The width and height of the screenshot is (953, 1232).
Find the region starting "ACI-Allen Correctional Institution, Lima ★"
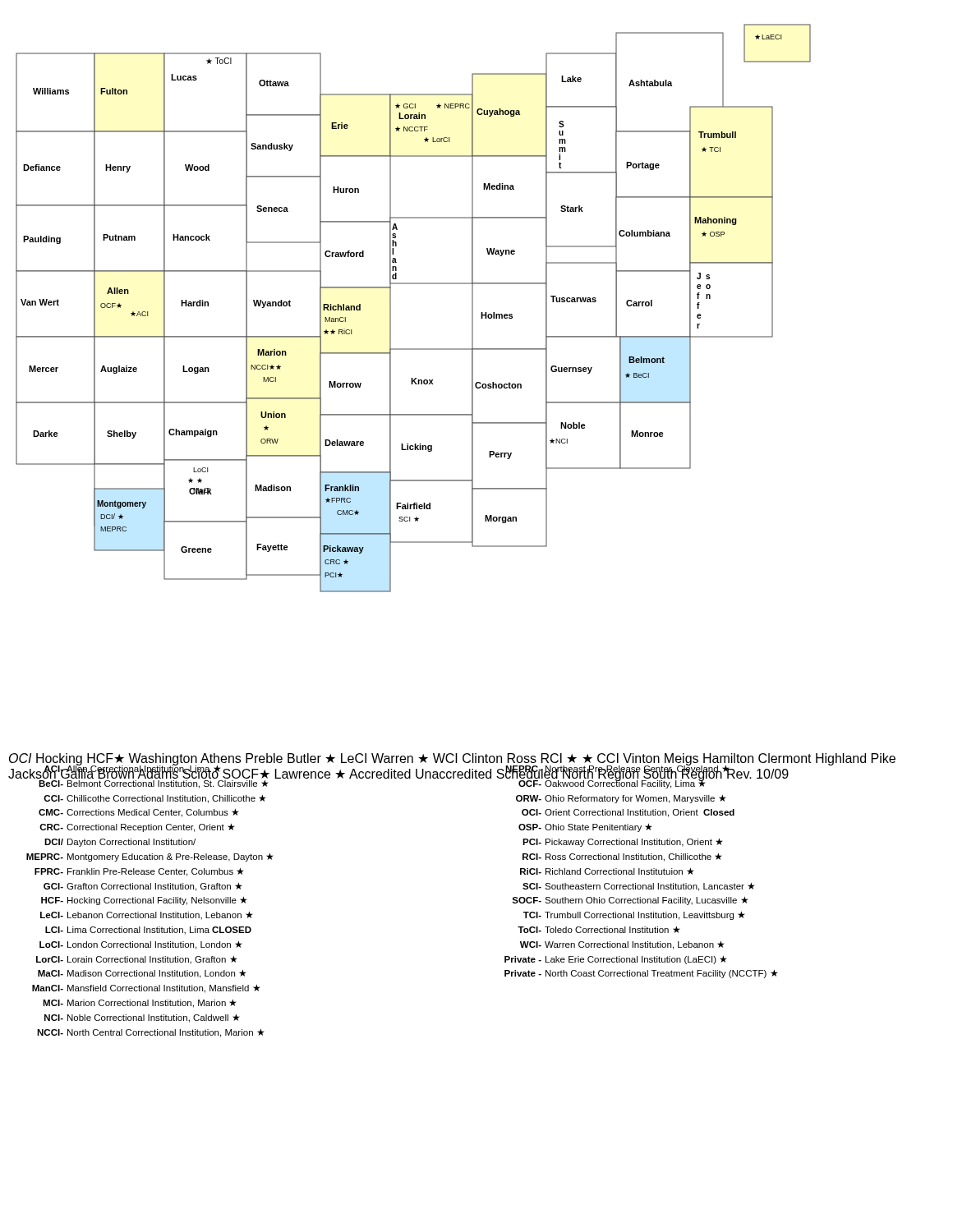pos(452,775)
